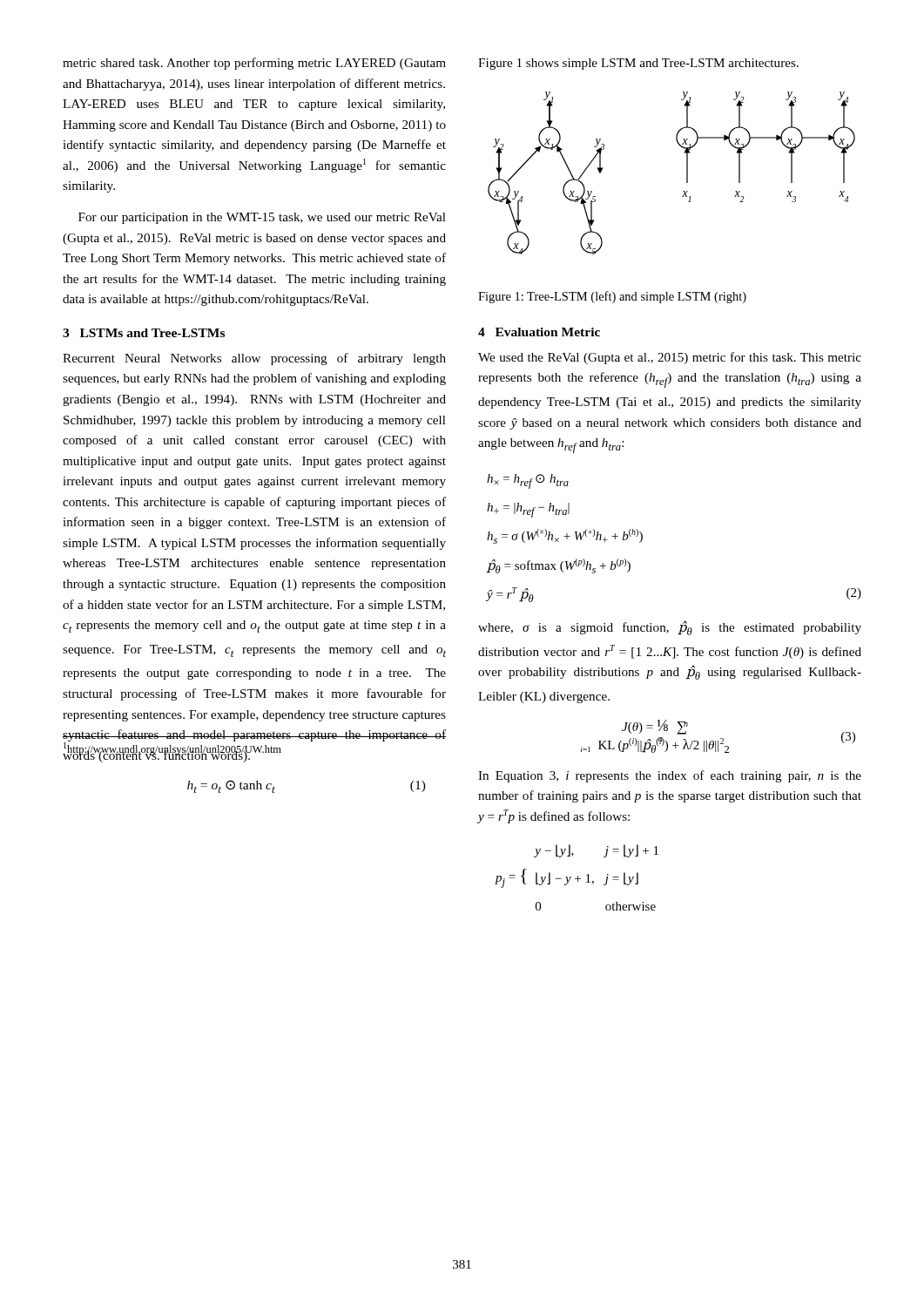Image resolution: width=924 pixels, height=1307 pixels.
Task: Find the formula on this page that starts "ht = ot ⊙"
Action: tap(254, 787)
